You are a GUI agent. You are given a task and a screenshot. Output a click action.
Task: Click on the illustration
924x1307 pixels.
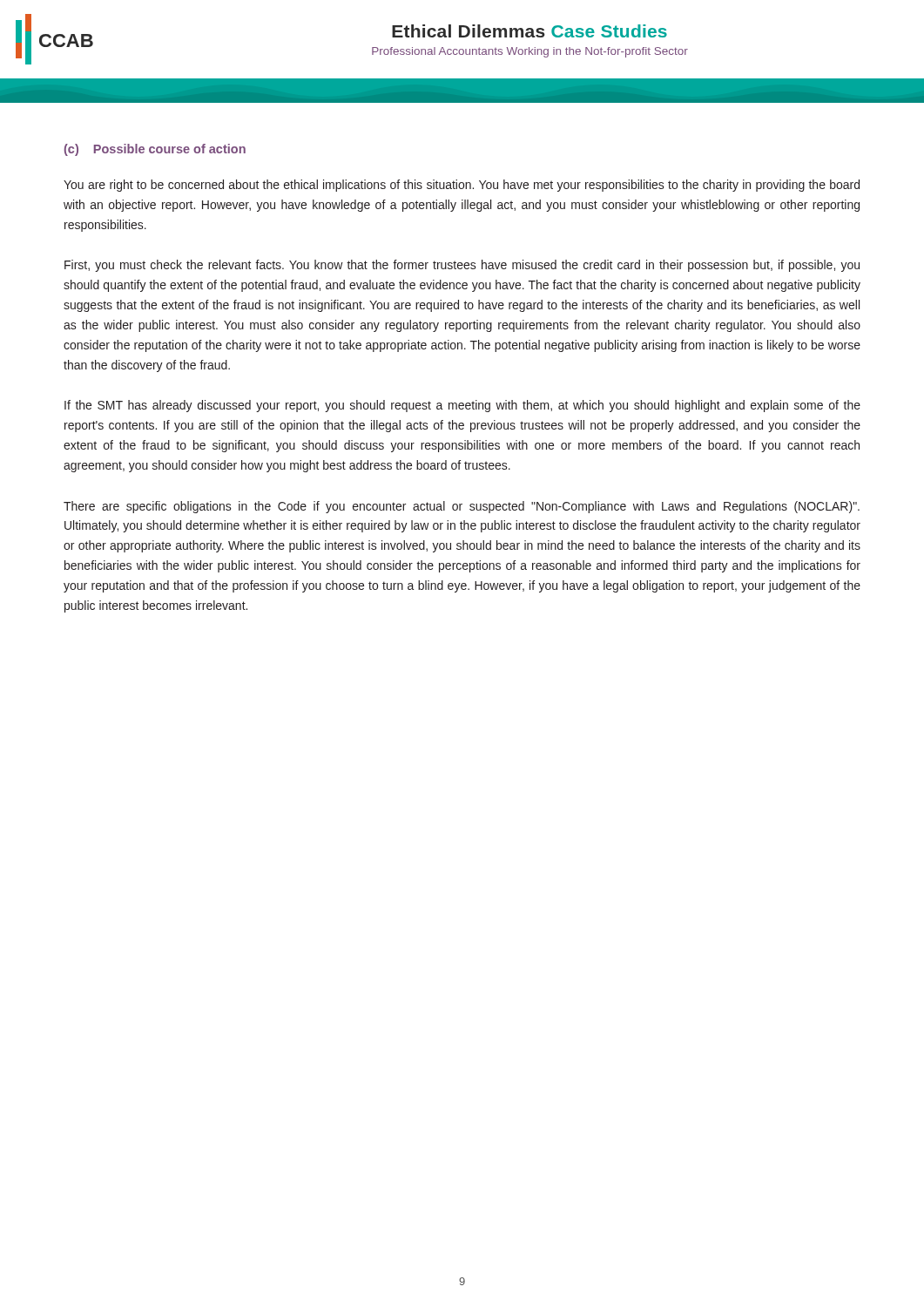coord(462,91)
